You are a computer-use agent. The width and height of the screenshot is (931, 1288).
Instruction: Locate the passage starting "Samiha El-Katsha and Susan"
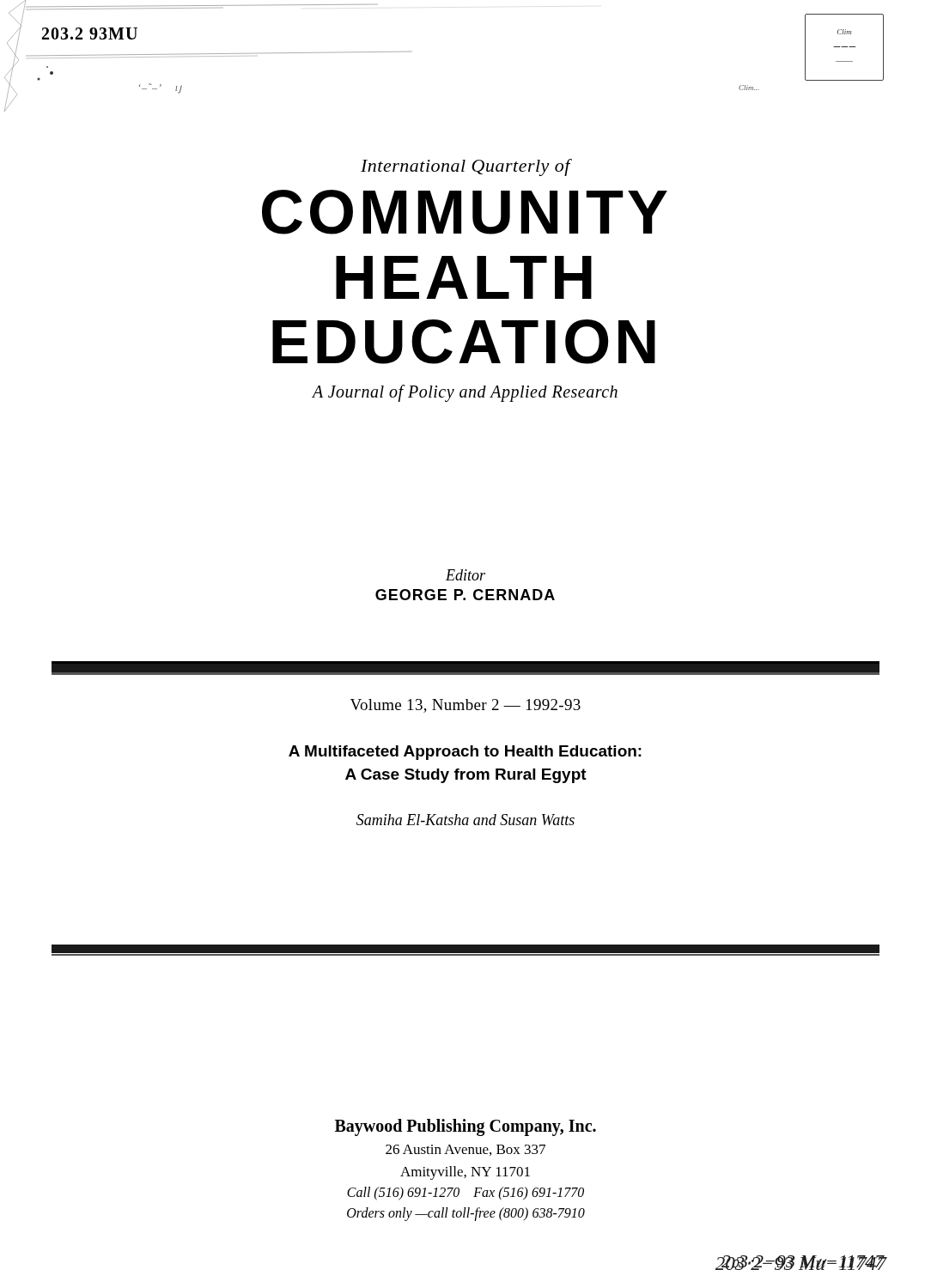pos(466,820)
